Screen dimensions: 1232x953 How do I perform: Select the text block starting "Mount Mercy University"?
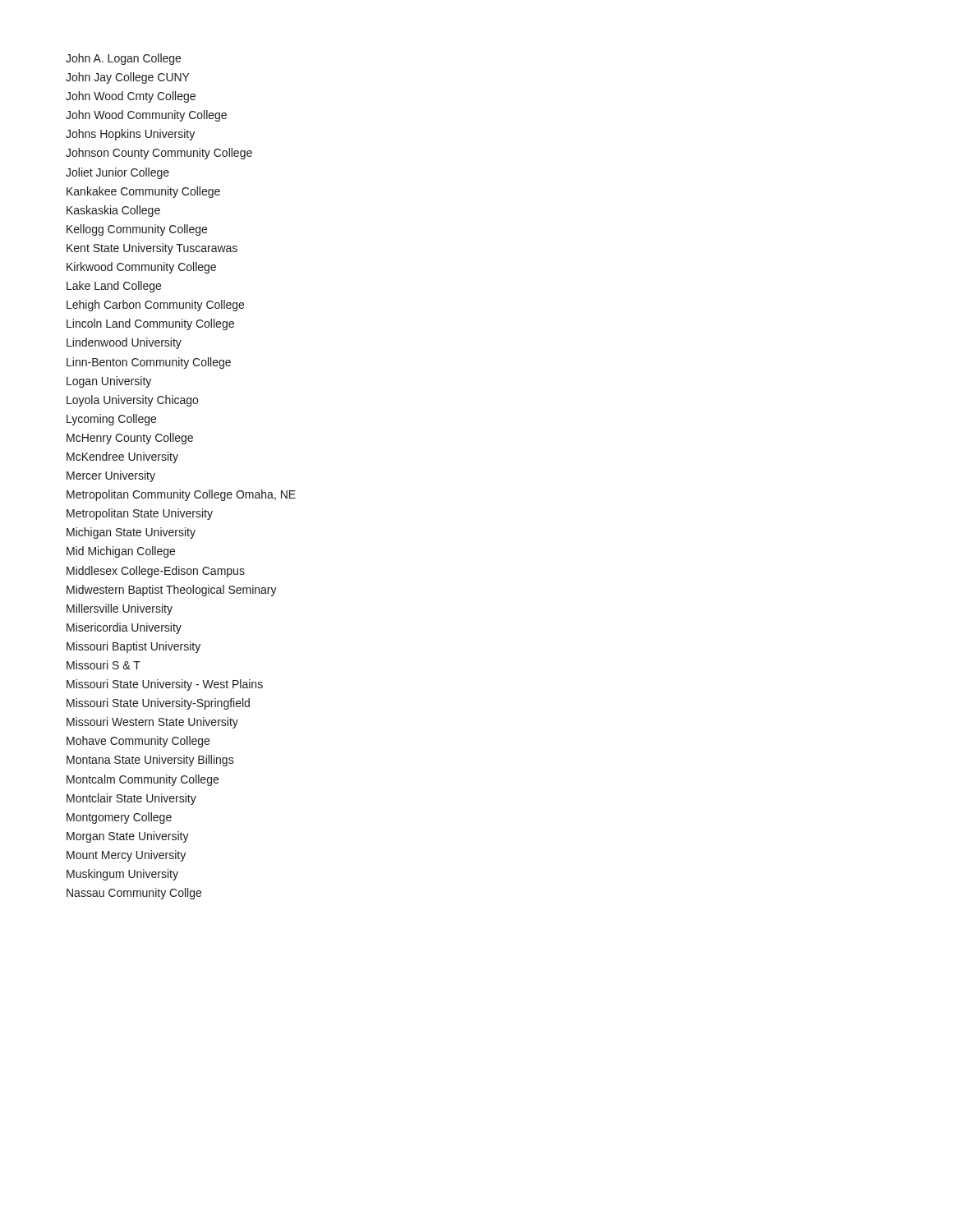click(x=126, y=855)
